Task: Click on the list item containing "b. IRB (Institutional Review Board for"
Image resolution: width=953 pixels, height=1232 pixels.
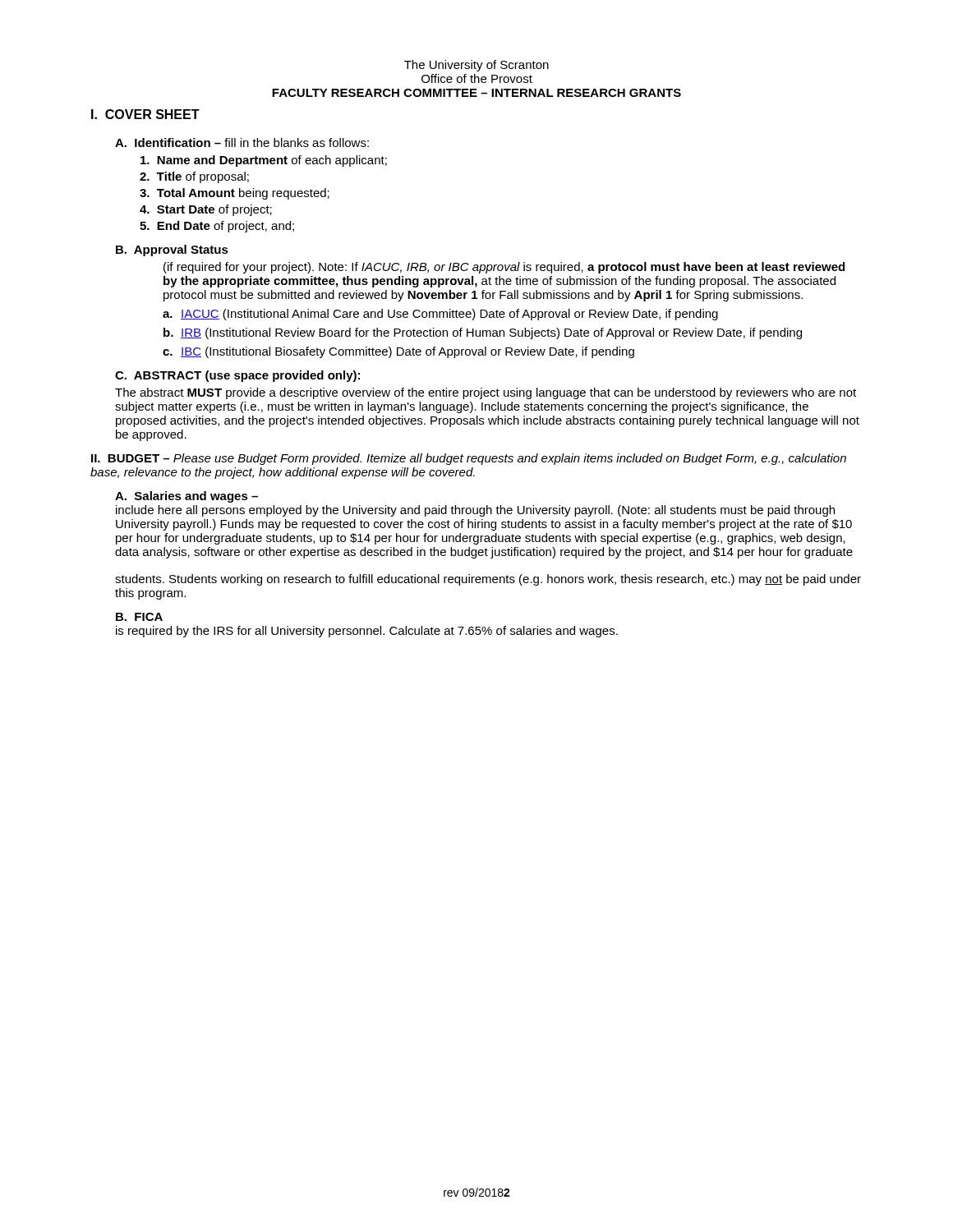Action: (x=483, y=332)
